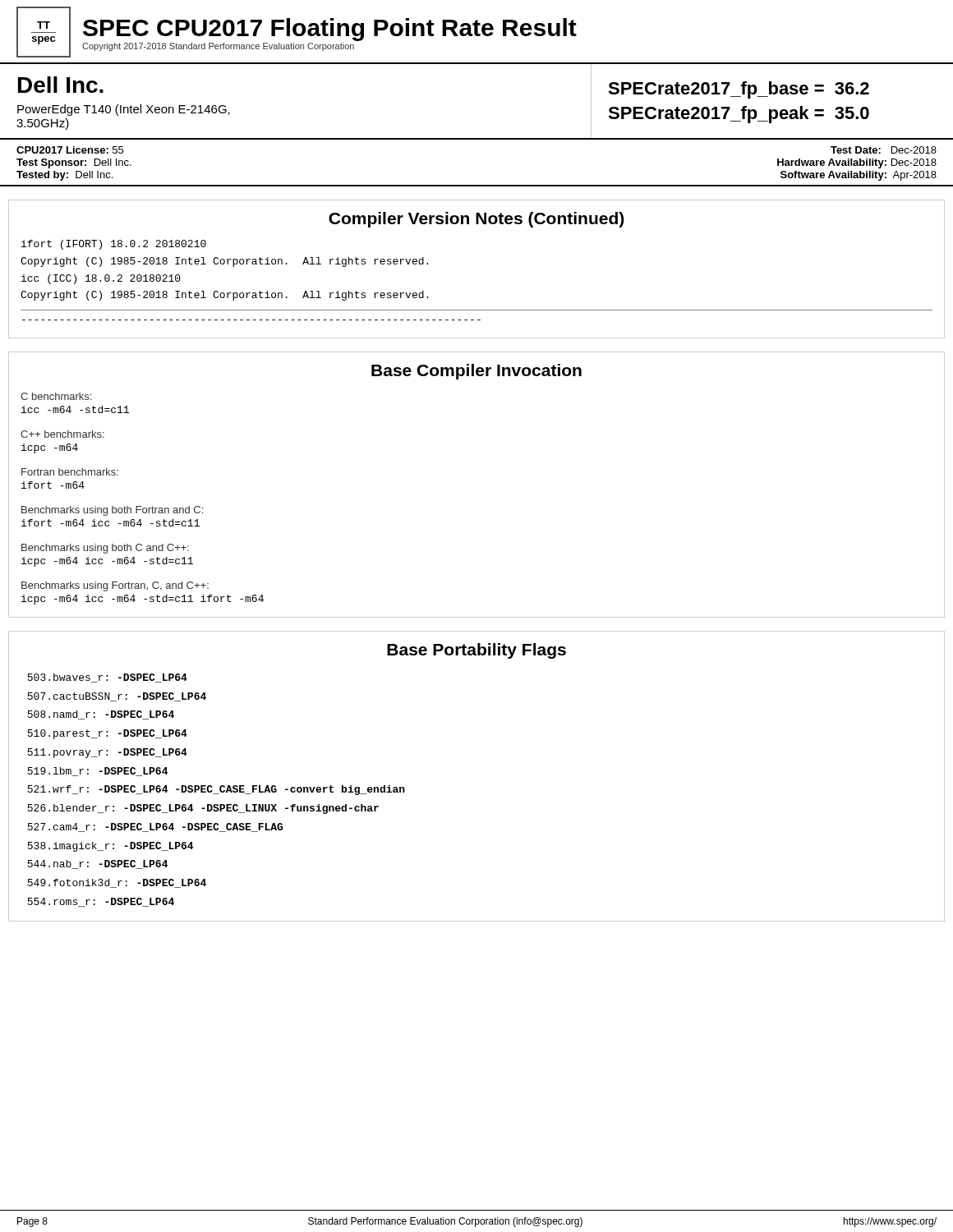Point to the text starting "519.lbm_r: -DSPEC_LP64"
The image size is (953, 1232).
pos(94,771)
